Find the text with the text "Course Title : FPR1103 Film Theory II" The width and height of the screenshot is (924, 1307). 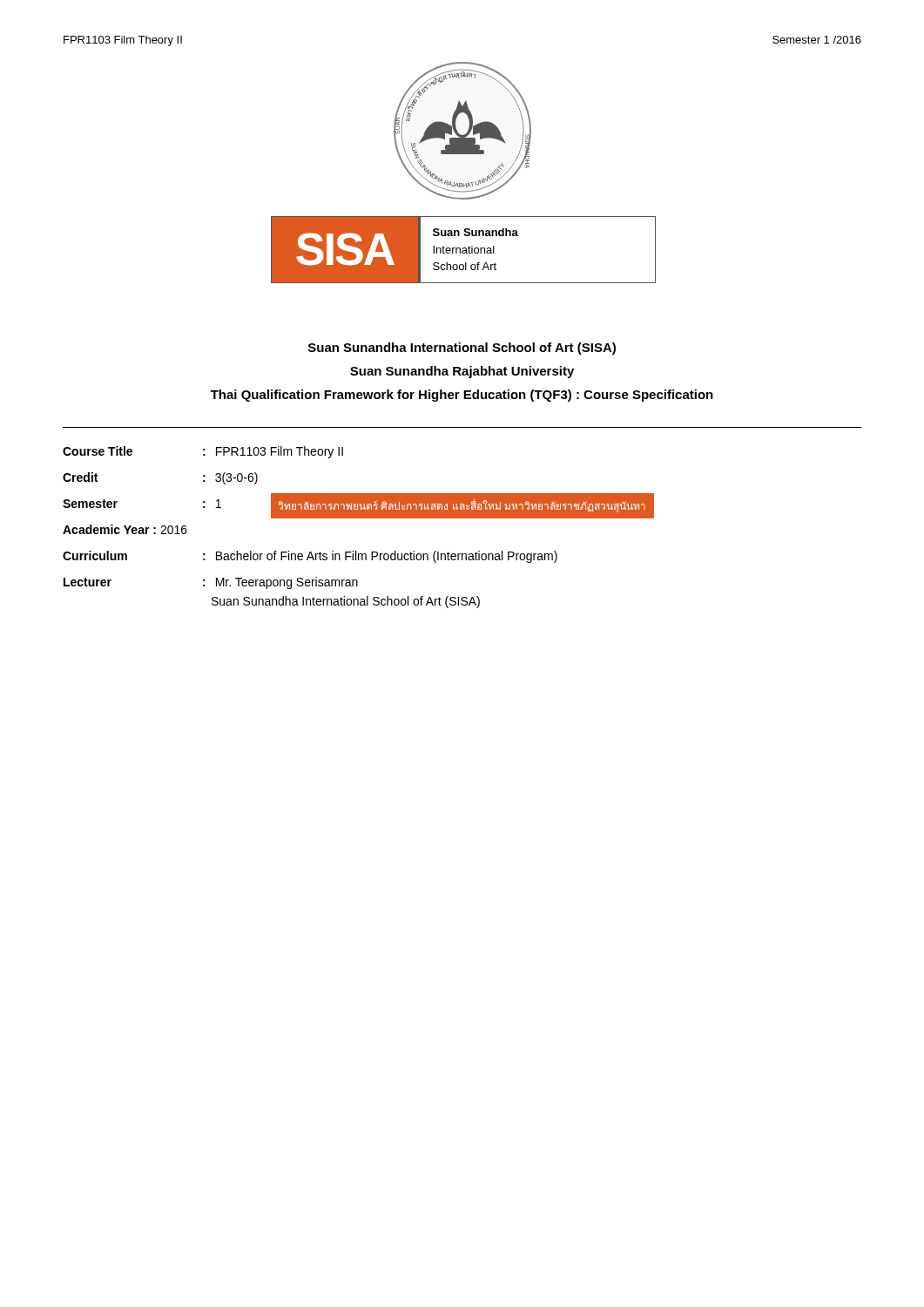click(x=203, y=451)
